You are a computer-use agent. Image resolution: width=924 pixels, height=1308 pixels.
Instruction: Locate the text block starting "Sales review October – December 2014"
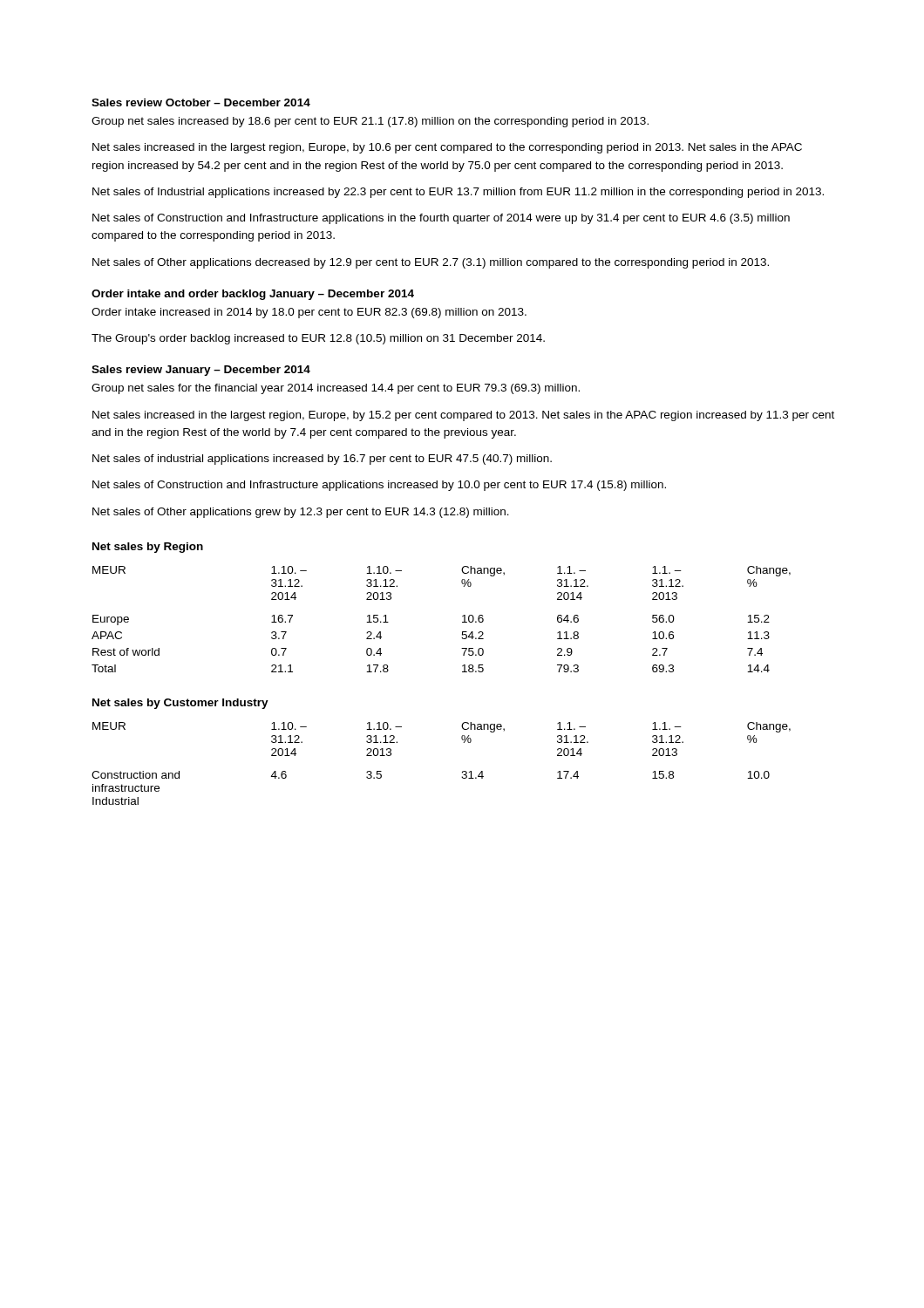click(201, 102)
